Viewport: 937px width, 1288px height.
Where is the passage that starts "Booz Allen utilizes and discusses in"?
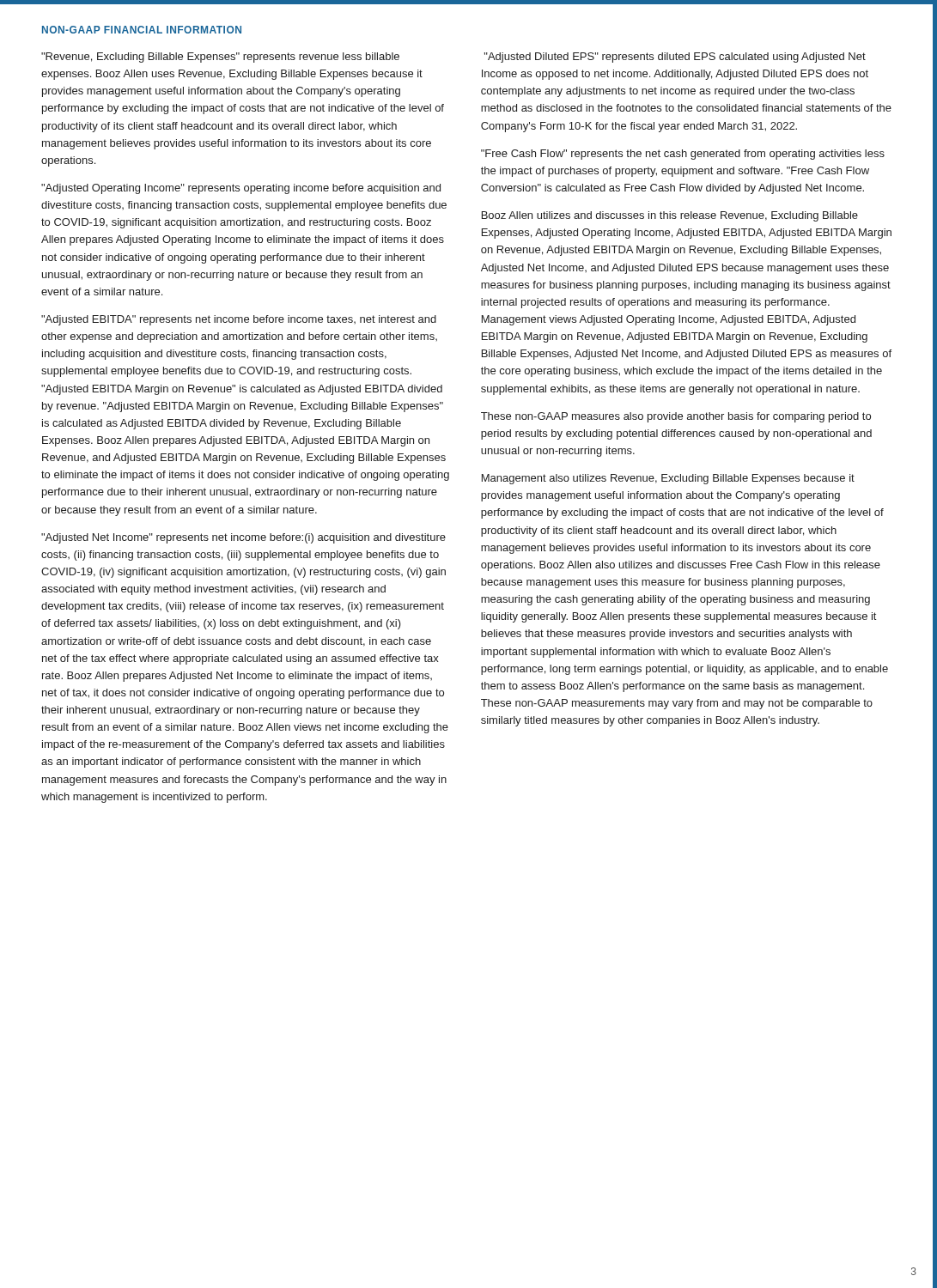pos(686,302)
